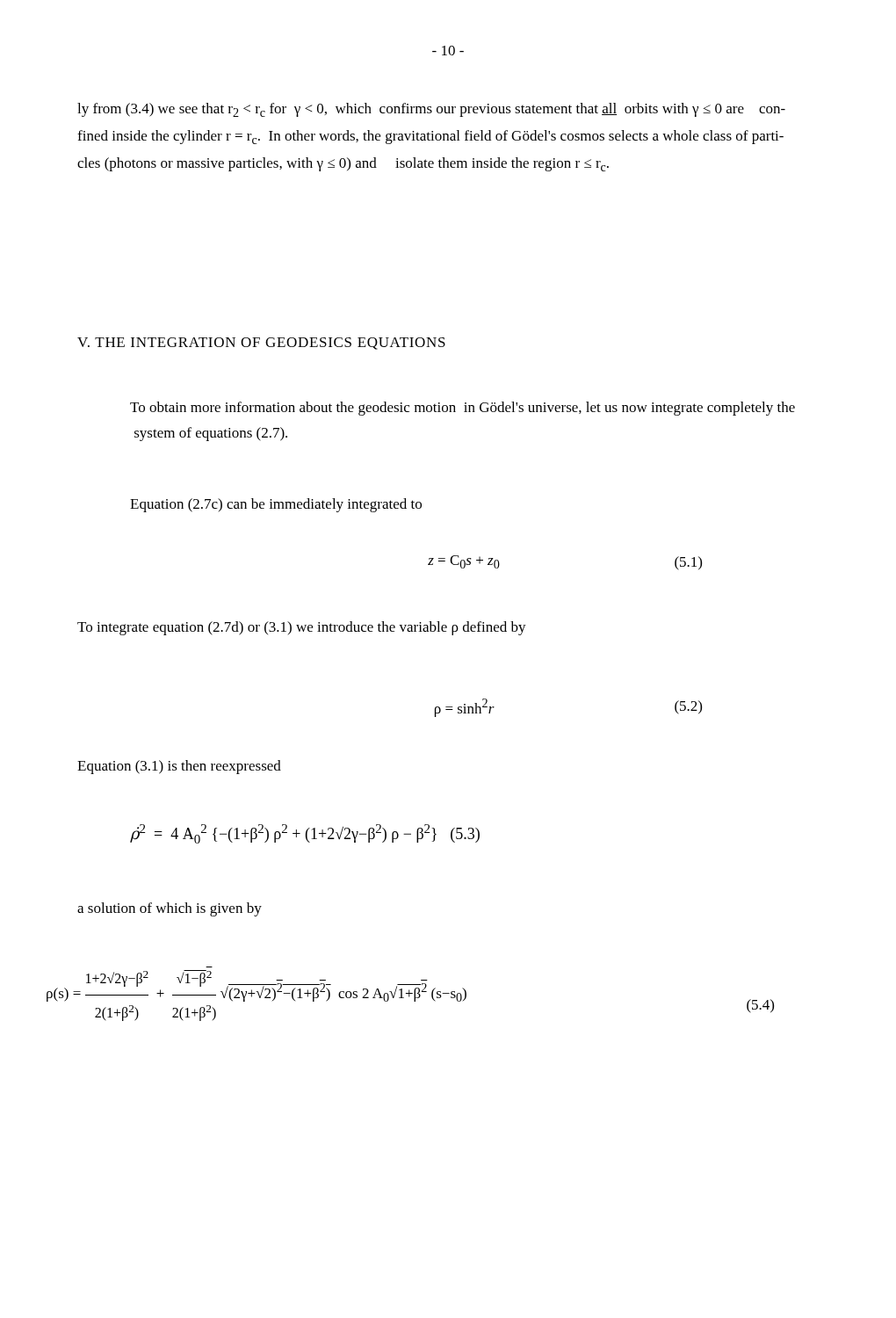Find the element starting "V. THE INTEGRATION OF GEODESICS EQUATIONS"
896x1318 pixels.
[262, 342]
